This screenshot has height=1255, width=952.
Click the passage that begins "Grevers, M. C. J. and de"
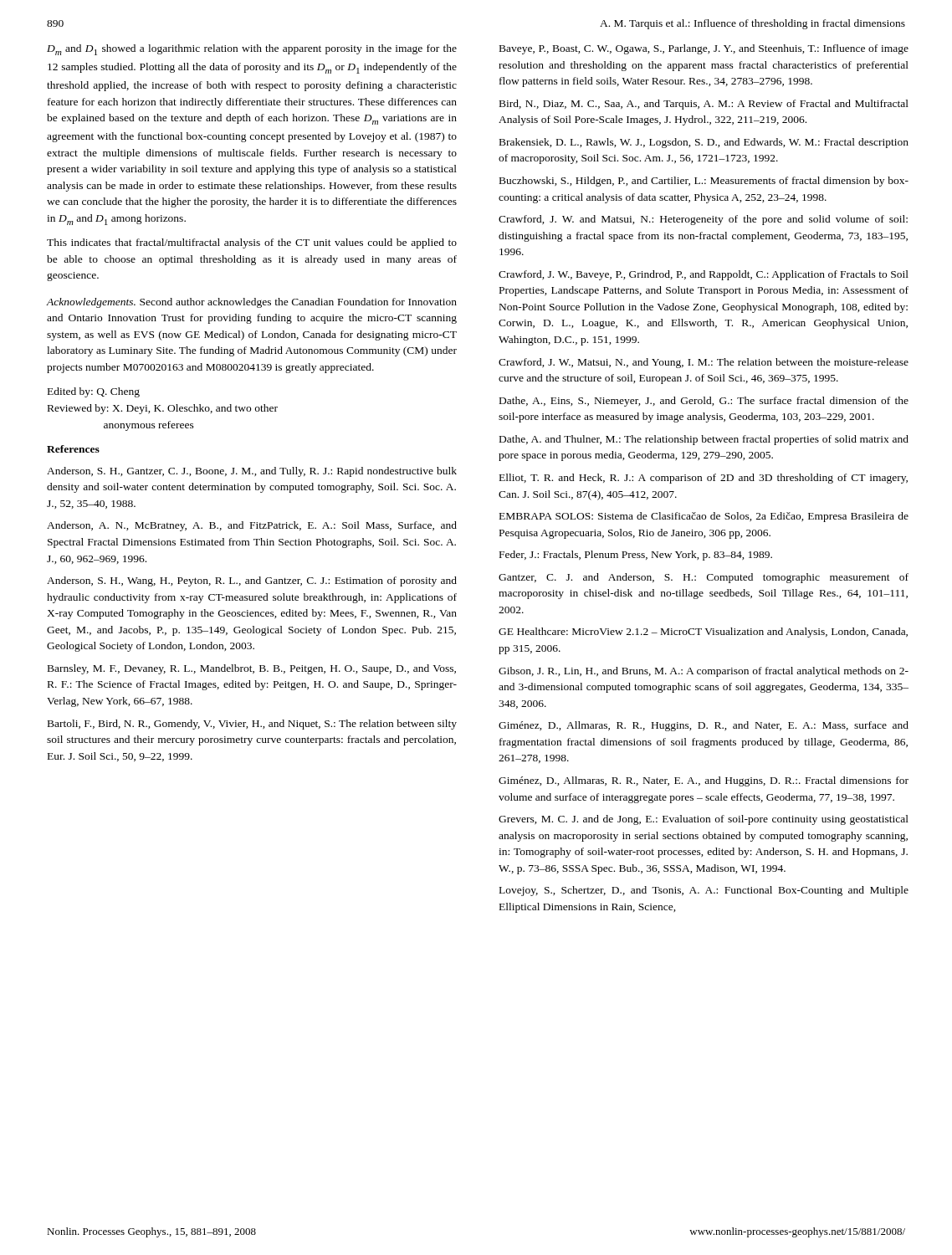click(704, 843)
